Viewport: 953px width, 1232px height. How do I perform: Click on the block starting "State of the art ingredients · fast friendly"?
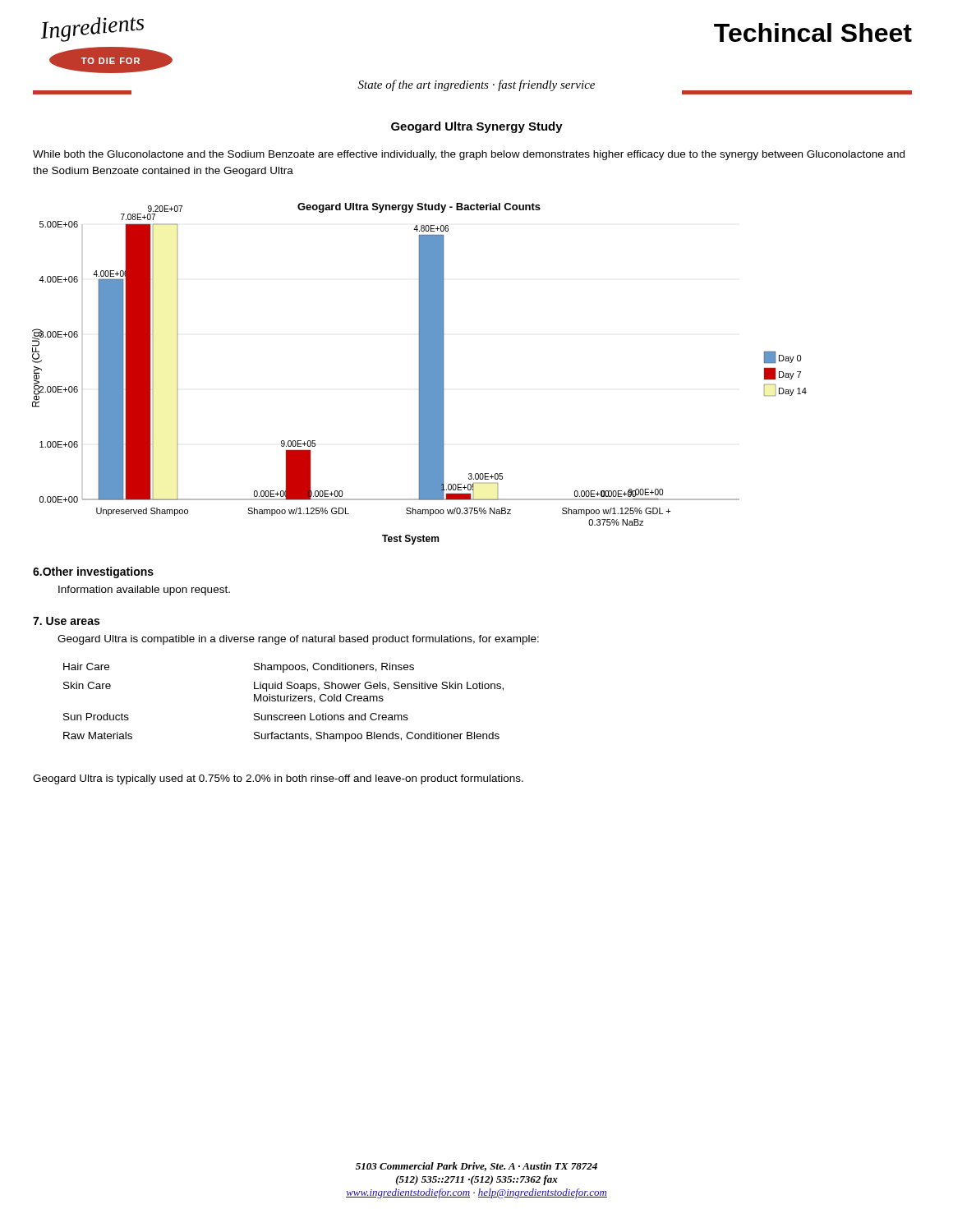click(x=476, y=85)
